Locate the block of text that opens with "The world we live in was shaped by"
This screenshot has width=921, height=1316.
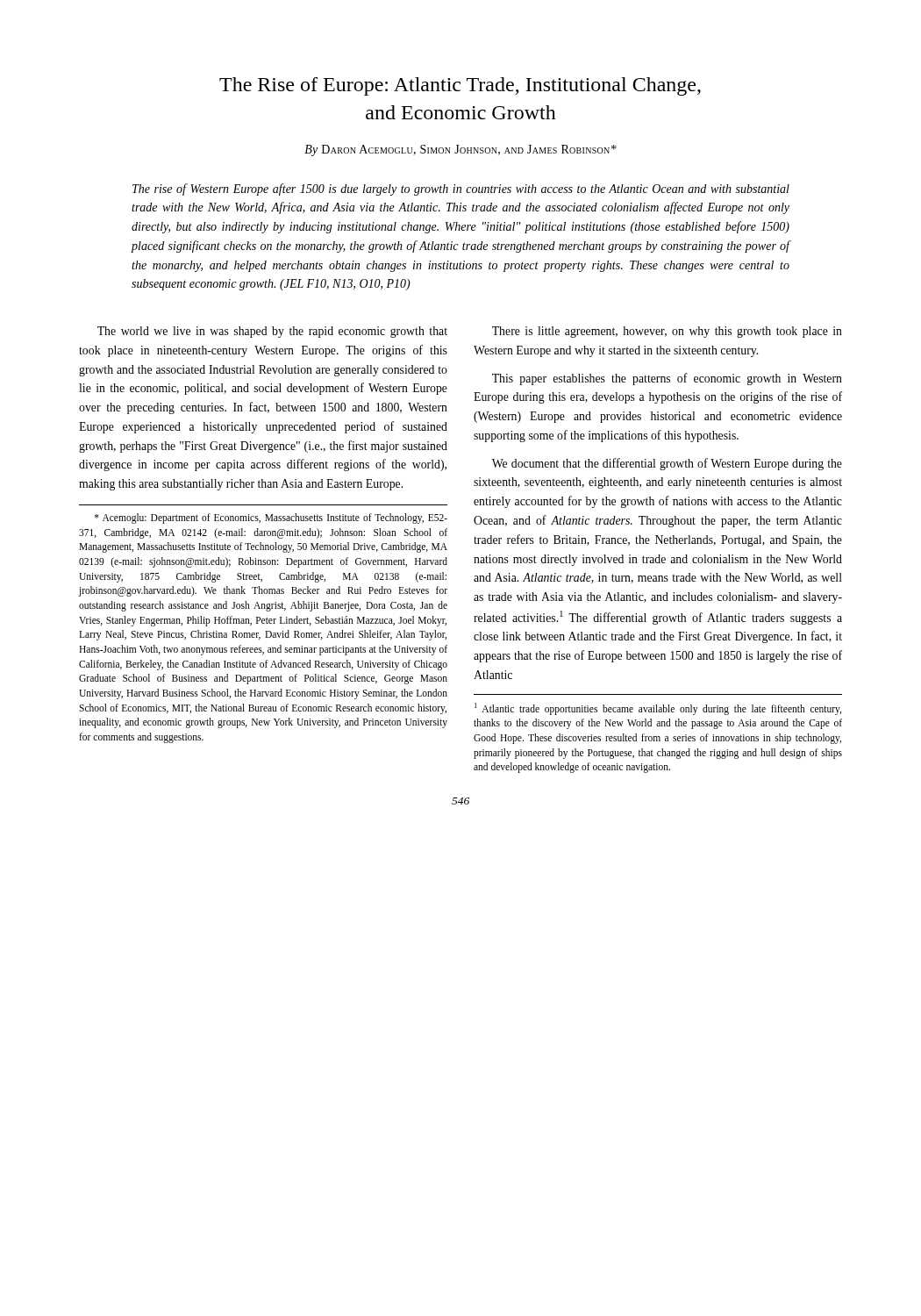pyautogui.click(x=263, y=533)
